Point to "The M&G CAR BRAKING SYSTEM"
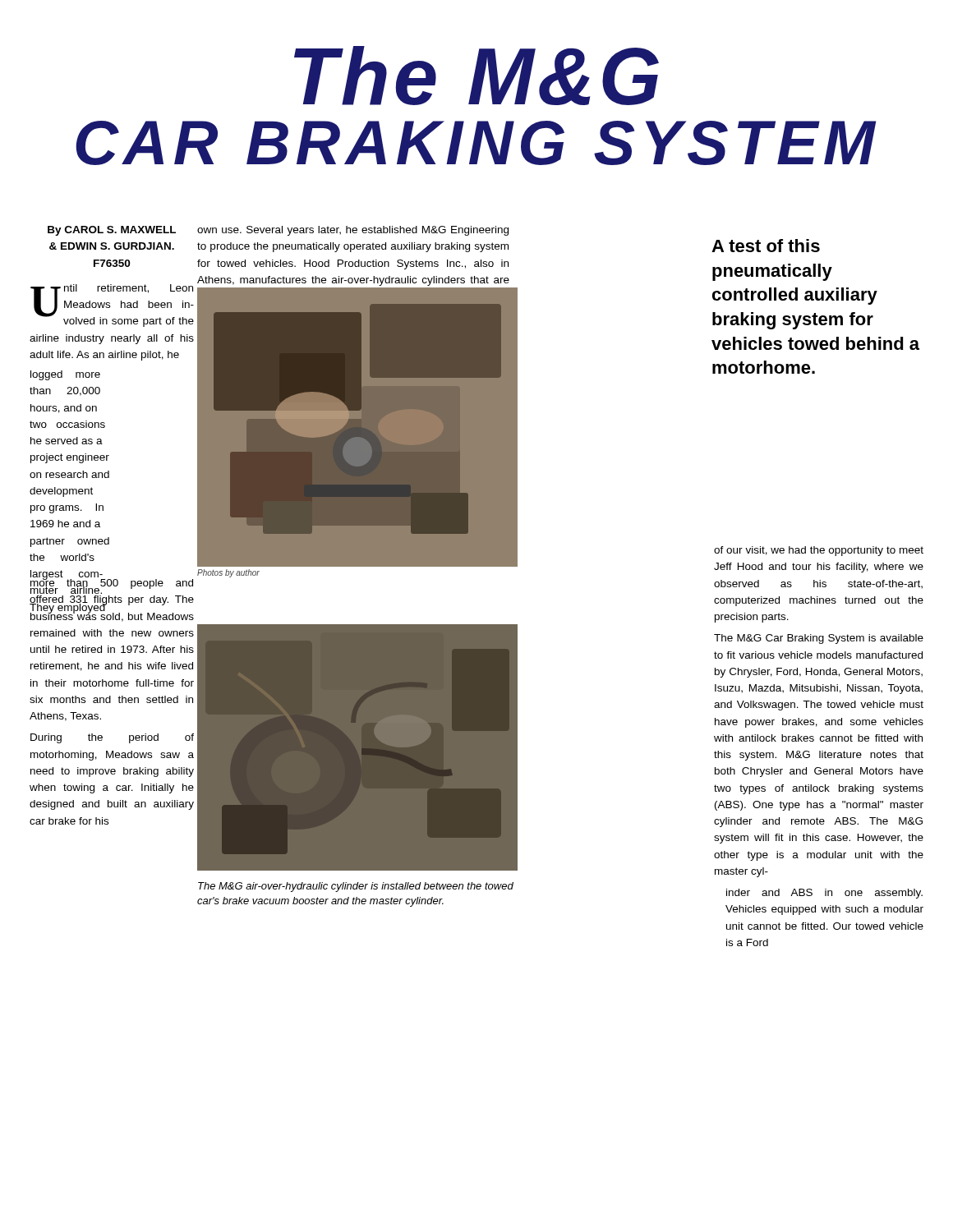 (476, 104)
